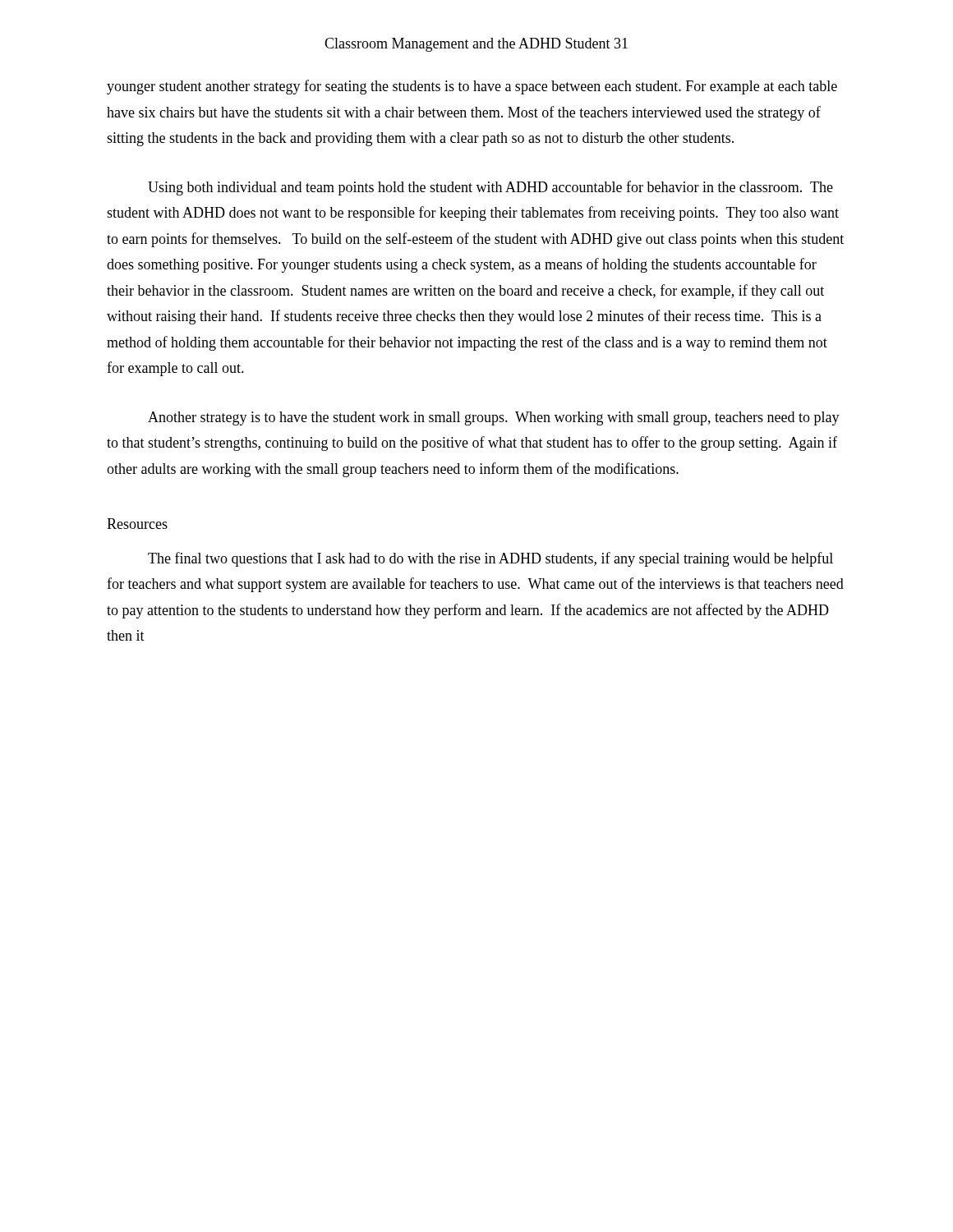
Task: Locate the text block that reads "Another strategy is to"
Action: point(473,443)
